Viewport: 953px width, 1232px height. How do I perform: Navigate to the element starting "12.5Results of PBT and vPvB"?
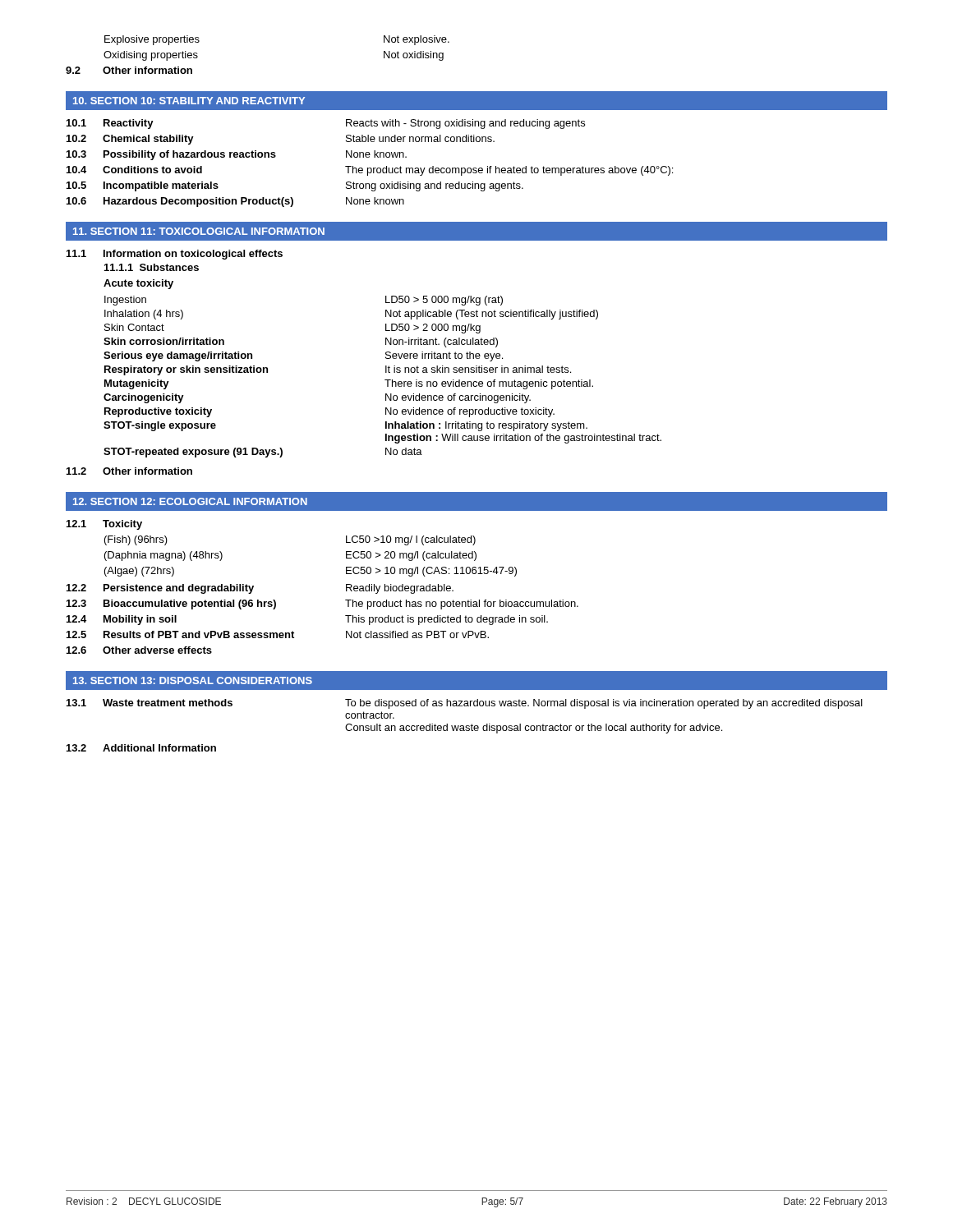pyautogui.click(x=476, y=634)
